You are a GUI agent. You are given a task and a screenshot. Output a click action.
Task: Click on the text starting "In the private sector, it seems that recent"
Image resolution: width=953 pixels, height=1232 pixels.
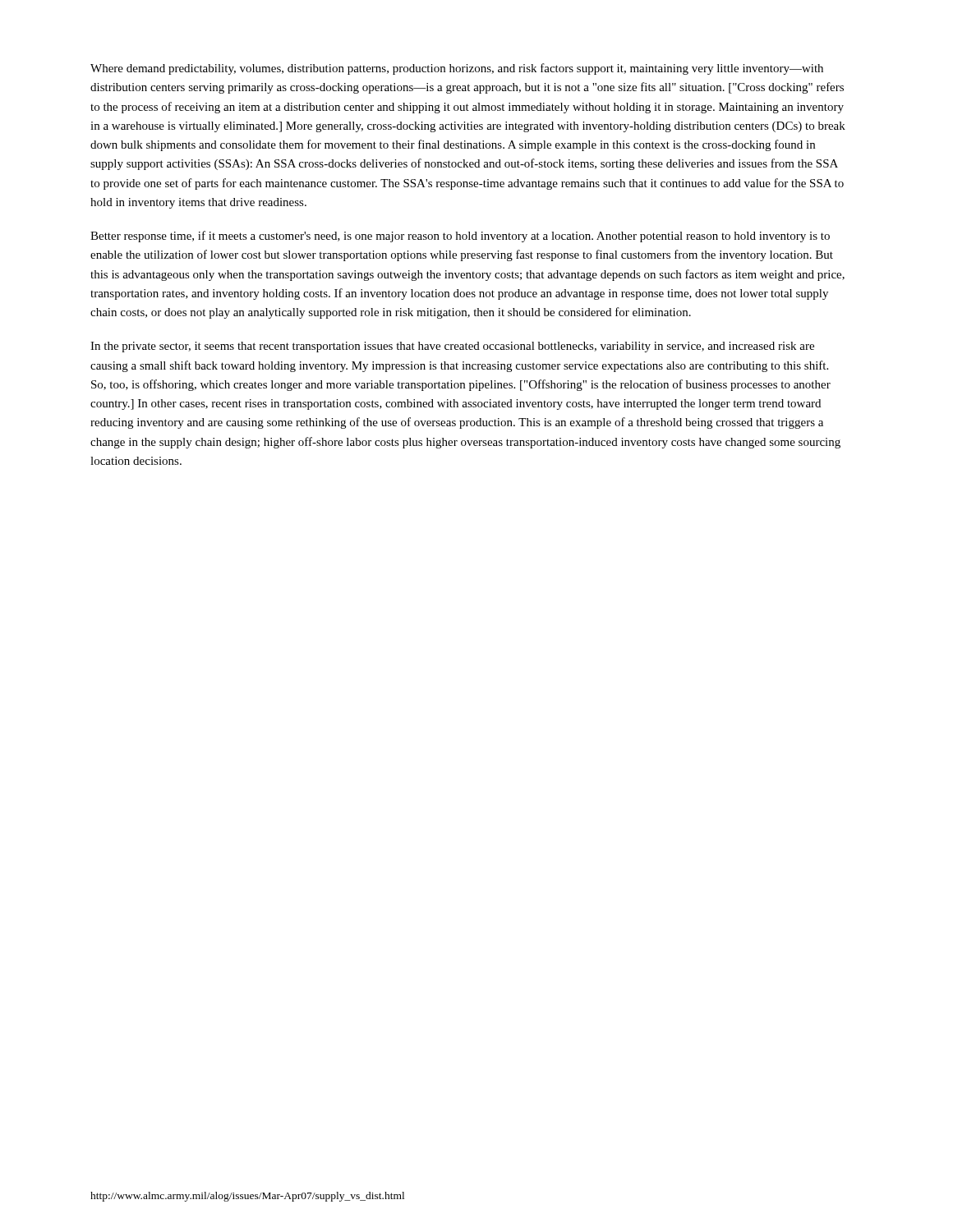click(465, 403)
